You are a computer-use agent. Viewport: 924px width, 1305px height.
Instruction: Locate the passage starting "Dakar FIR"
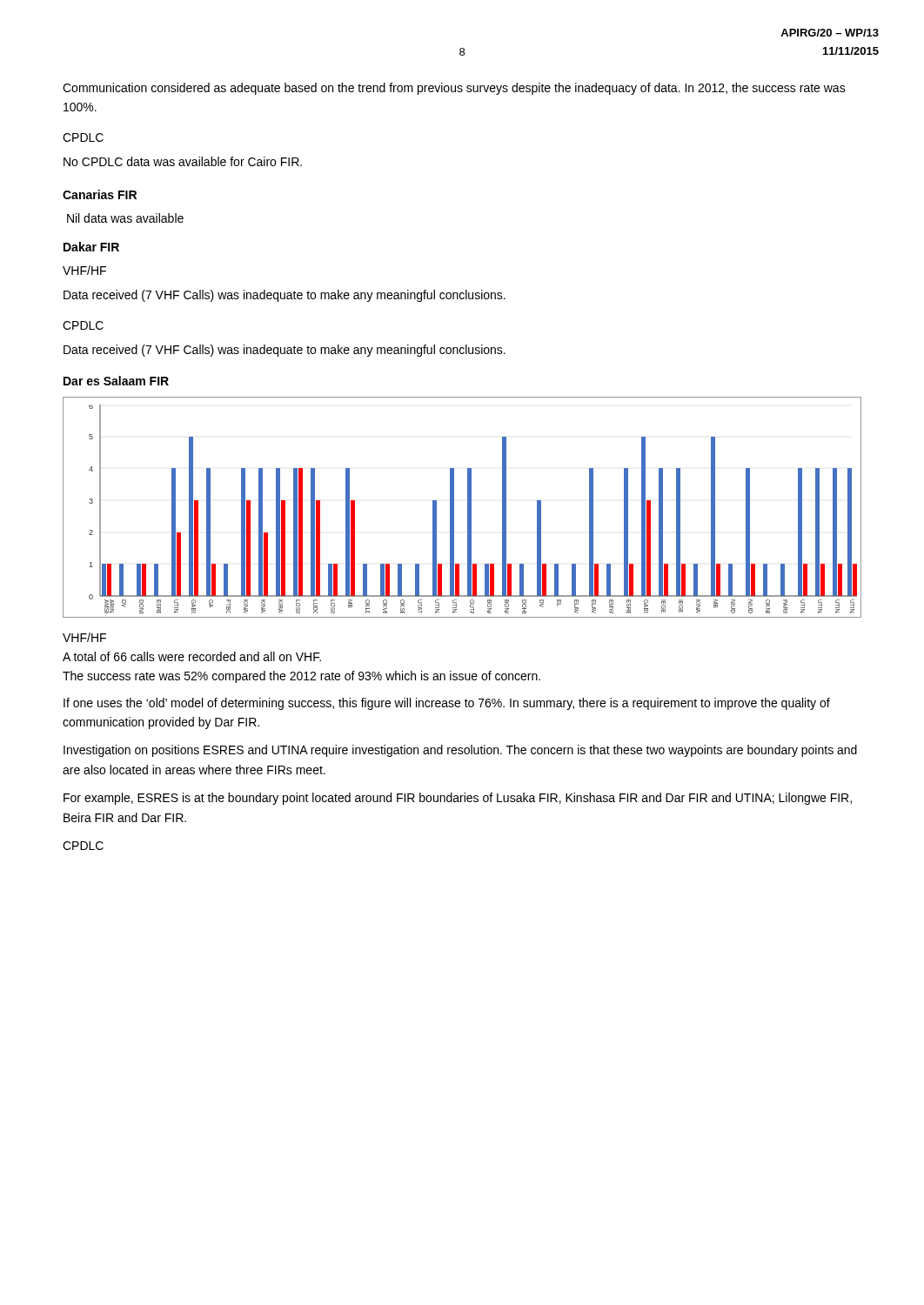tap(91, 247)
